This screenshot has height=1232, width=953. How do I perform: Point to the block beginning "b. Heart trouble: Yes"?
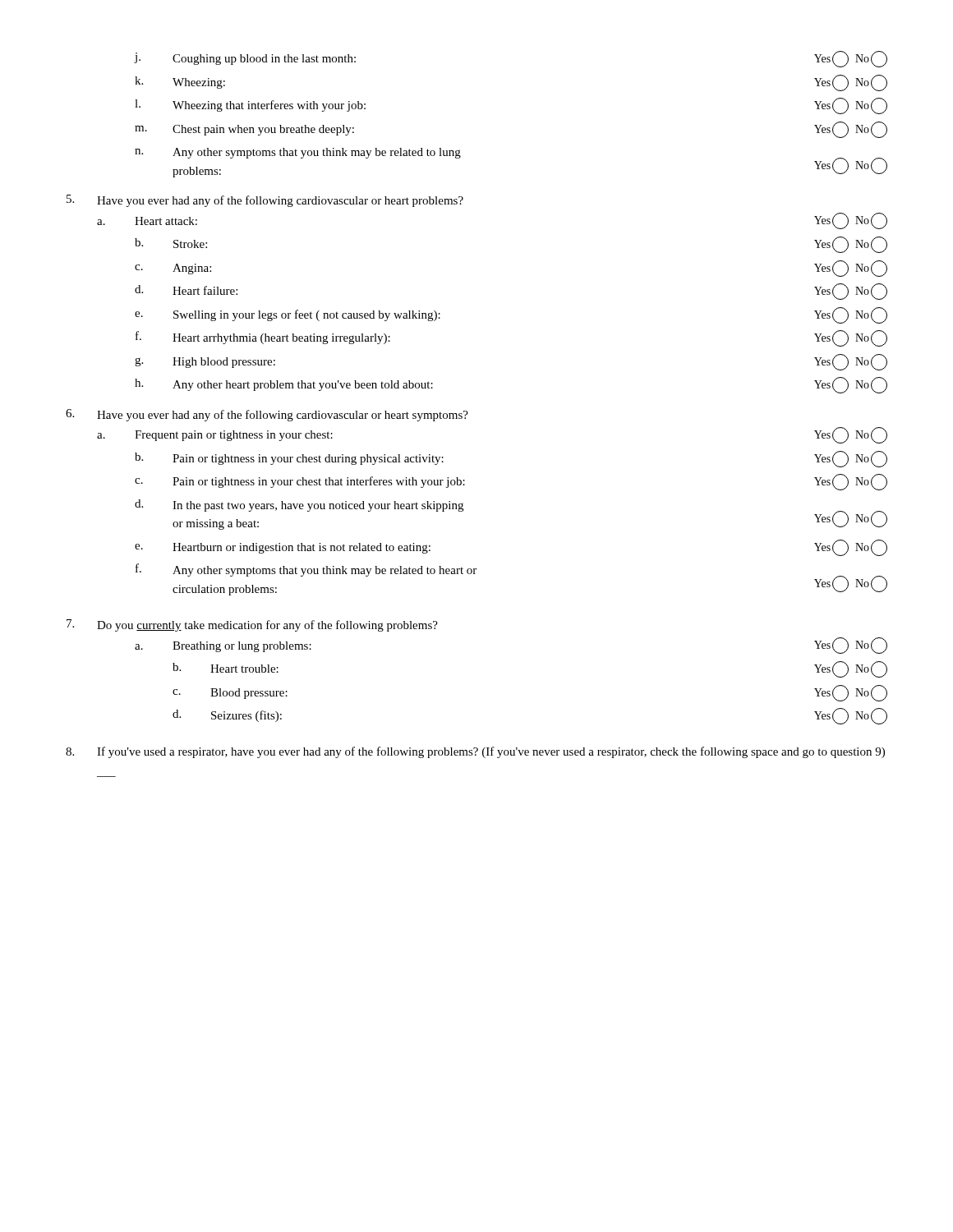[234, 668]
